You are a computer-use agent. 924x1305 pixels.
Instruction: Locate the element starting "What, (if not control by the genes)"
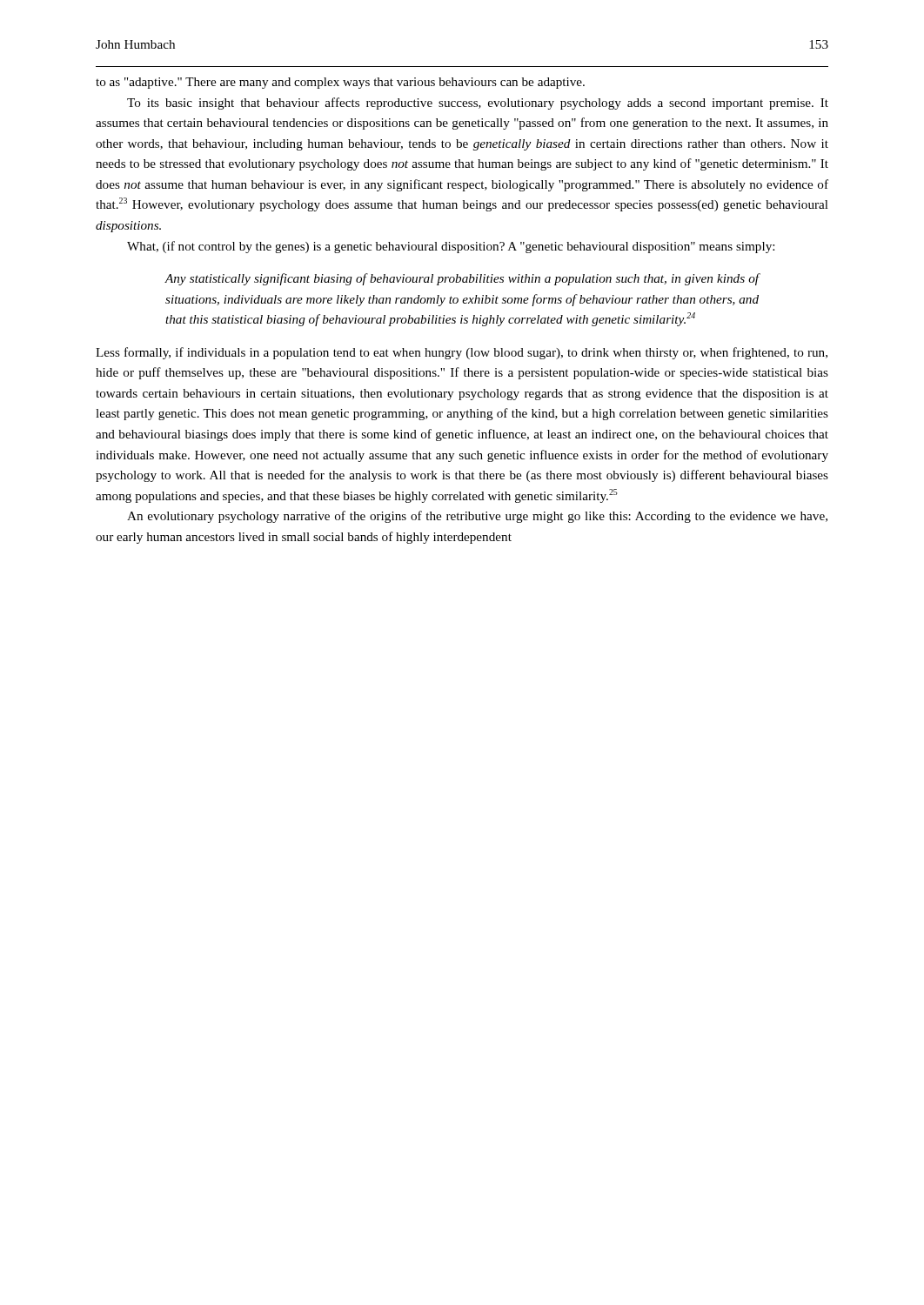coord(451,245)
